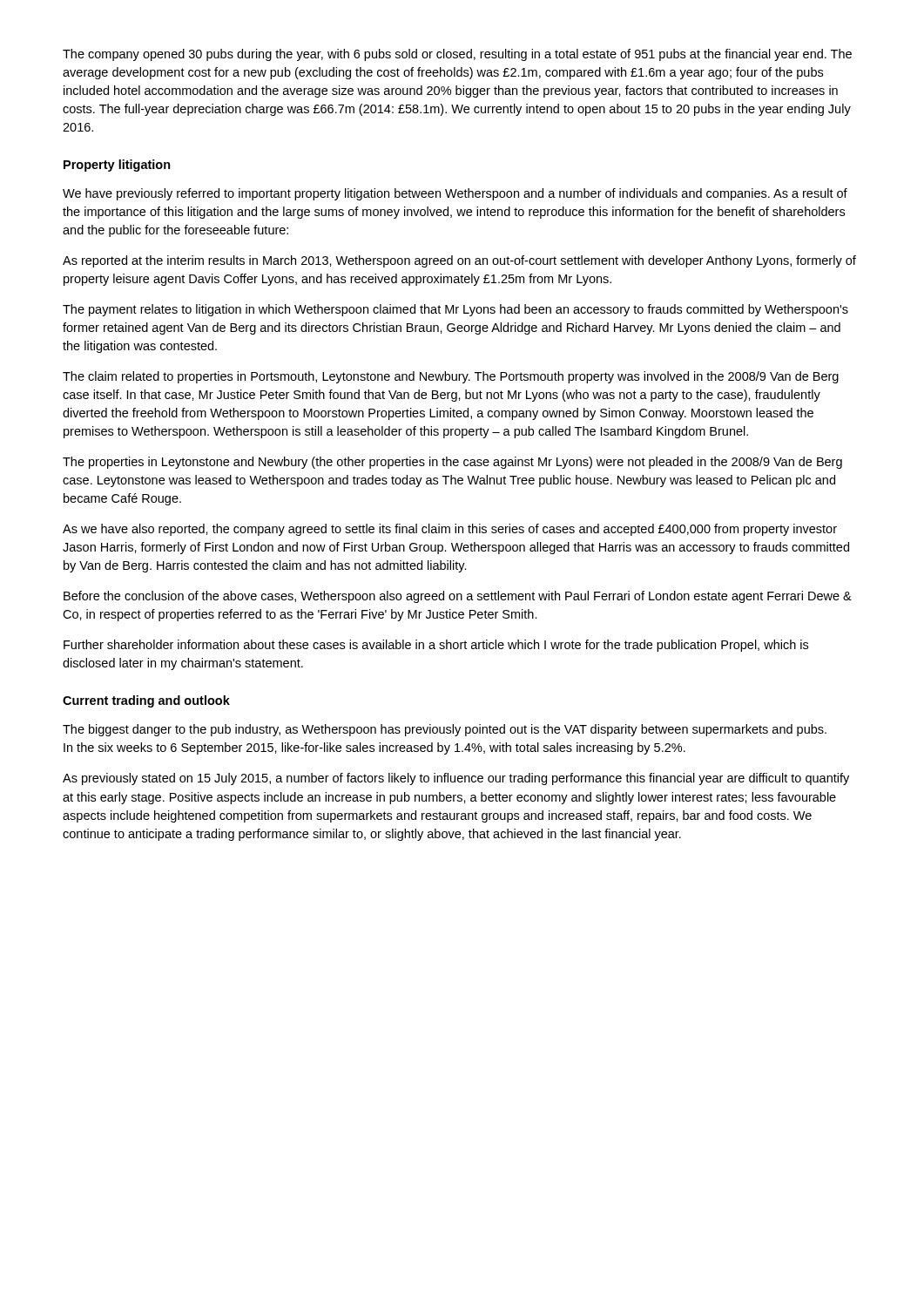Locate the passage starting "The properties in"
Viewport: 924px width, 1307px height.
(453, 480)
